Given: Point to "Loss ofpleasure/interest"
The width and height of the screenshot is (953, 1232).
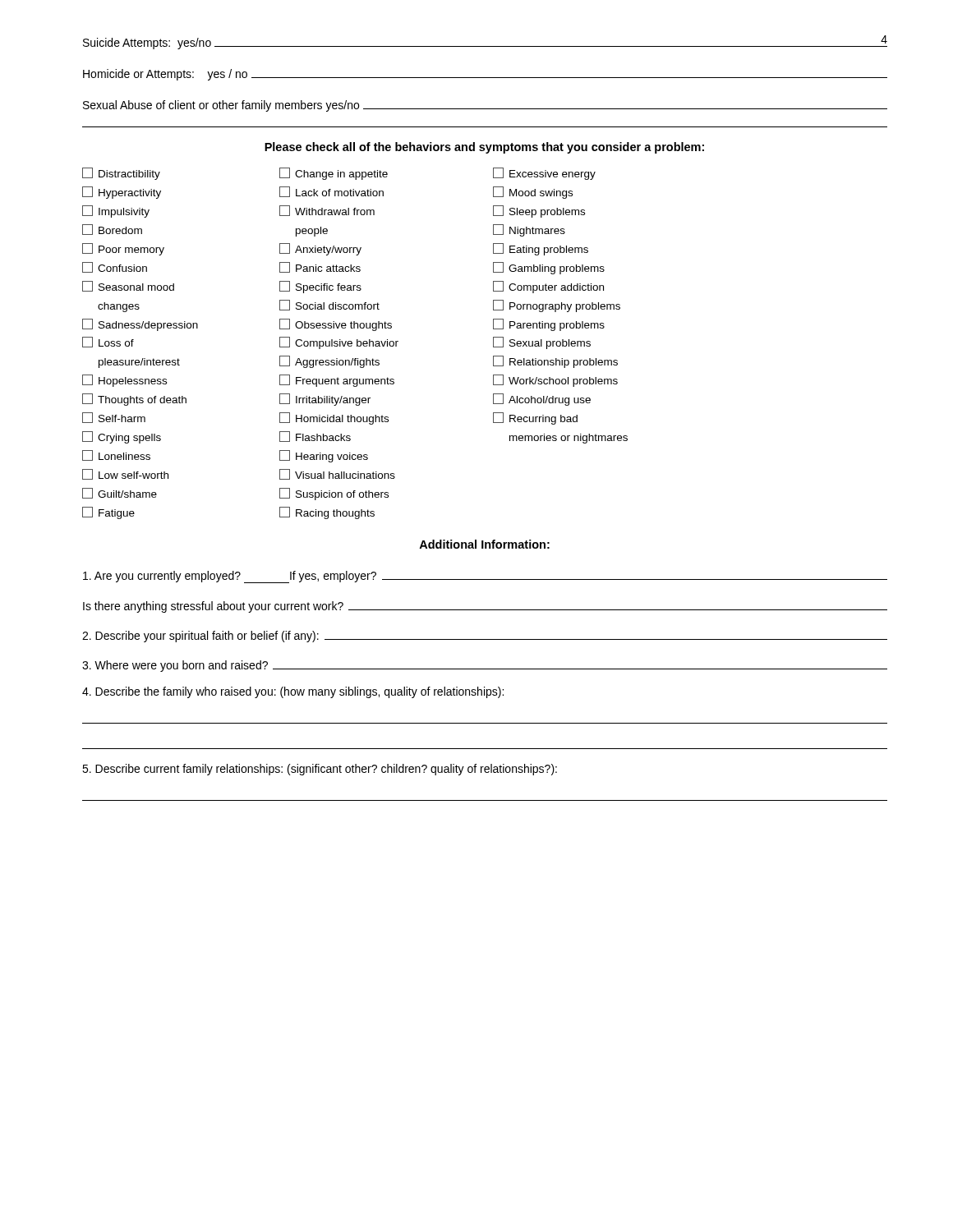Looking at the screenshot, I should tap(131, 353).
